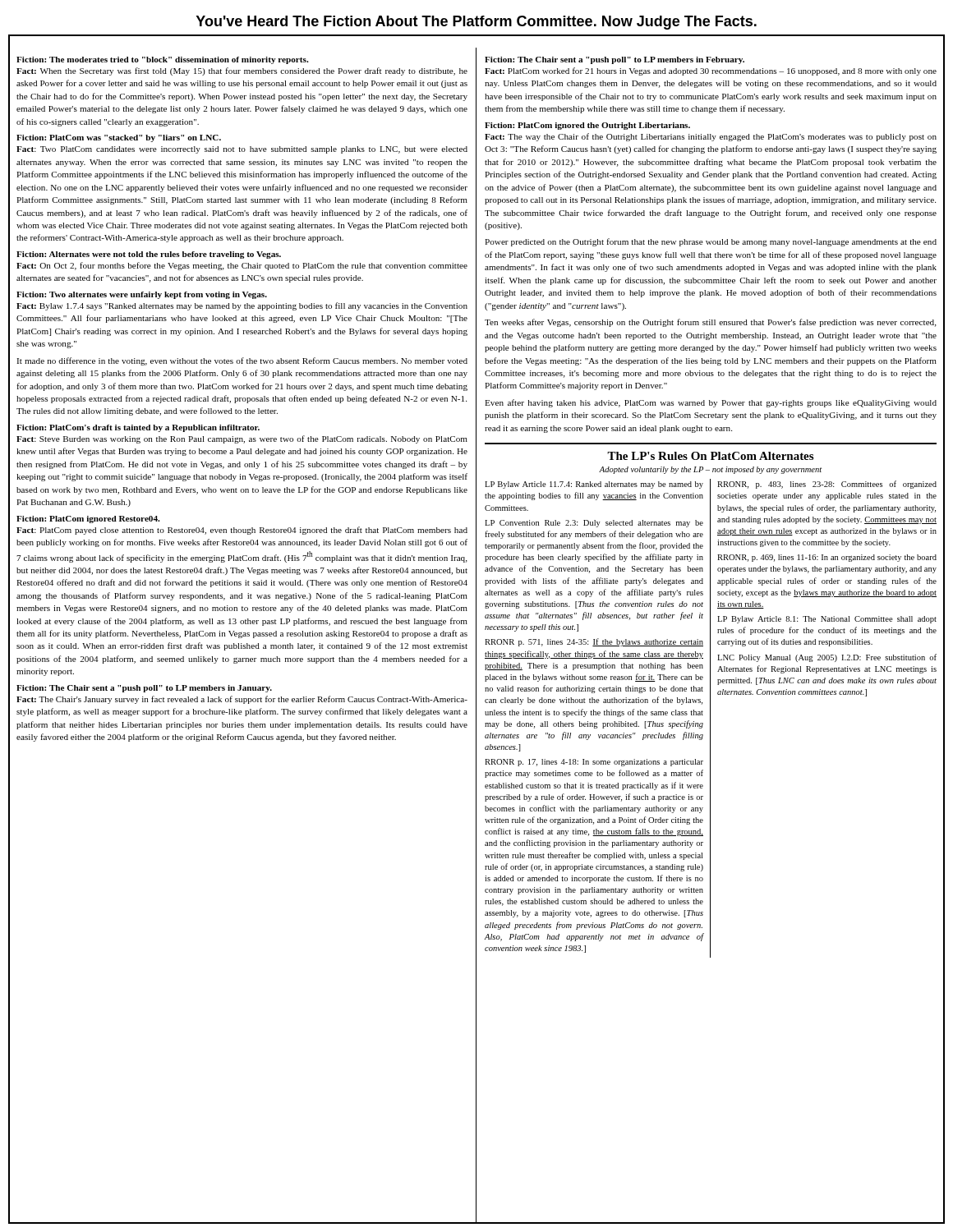
Task: Click on the section header containing "Fiction: PlatCom's draft is tainted by"
Action: (x=242, y=427)
